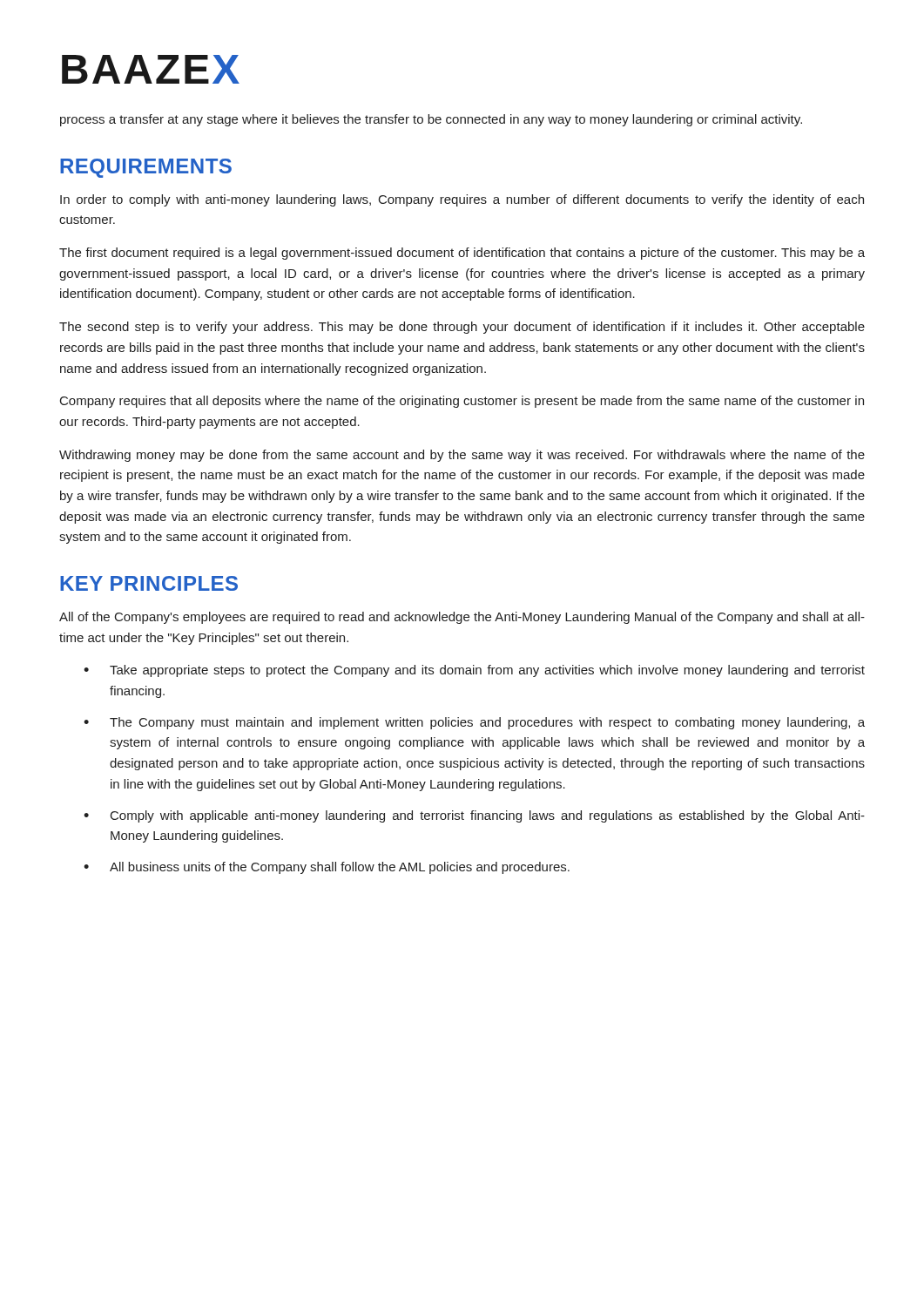Find the text block with the text "In order to comply with"
924x1307 pixels.
(x=462, y=209)
